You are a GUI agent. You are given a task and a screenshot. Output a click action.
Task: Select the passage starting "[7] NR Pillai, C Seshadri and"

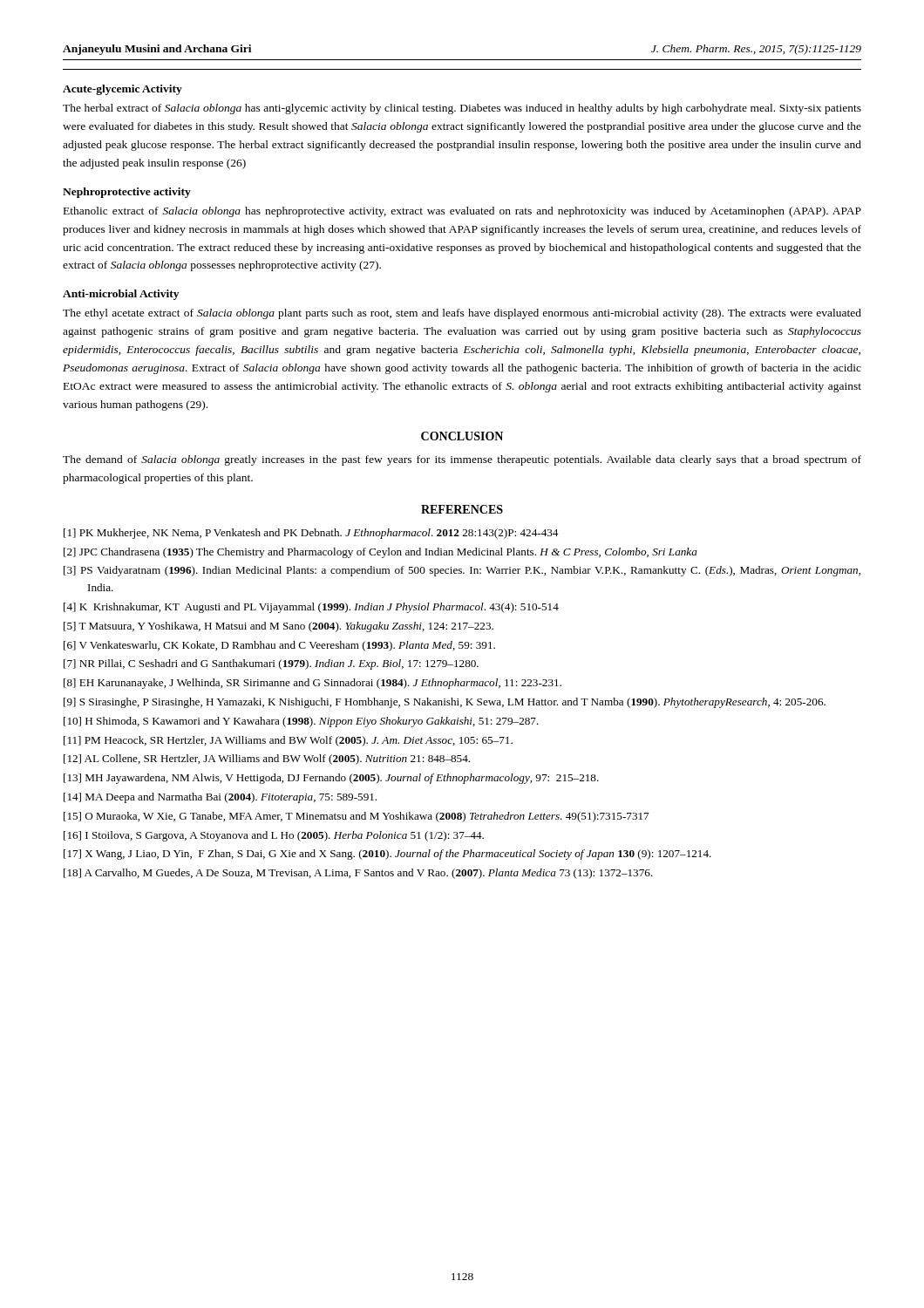coord(271,663)
